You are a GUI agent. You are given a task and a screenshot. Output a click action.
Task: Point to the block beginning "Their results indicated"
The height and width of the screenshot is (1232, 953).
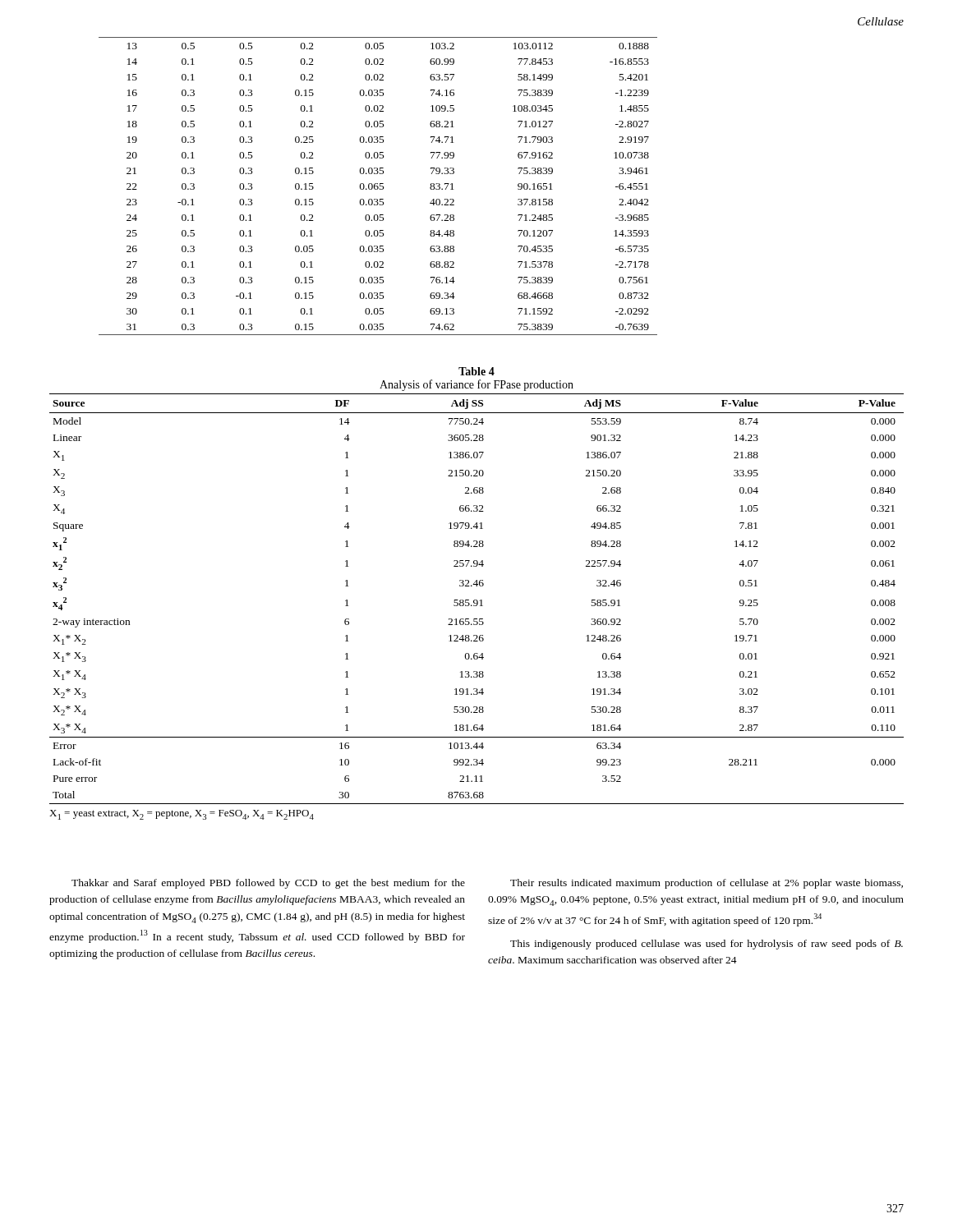point(696,922)
